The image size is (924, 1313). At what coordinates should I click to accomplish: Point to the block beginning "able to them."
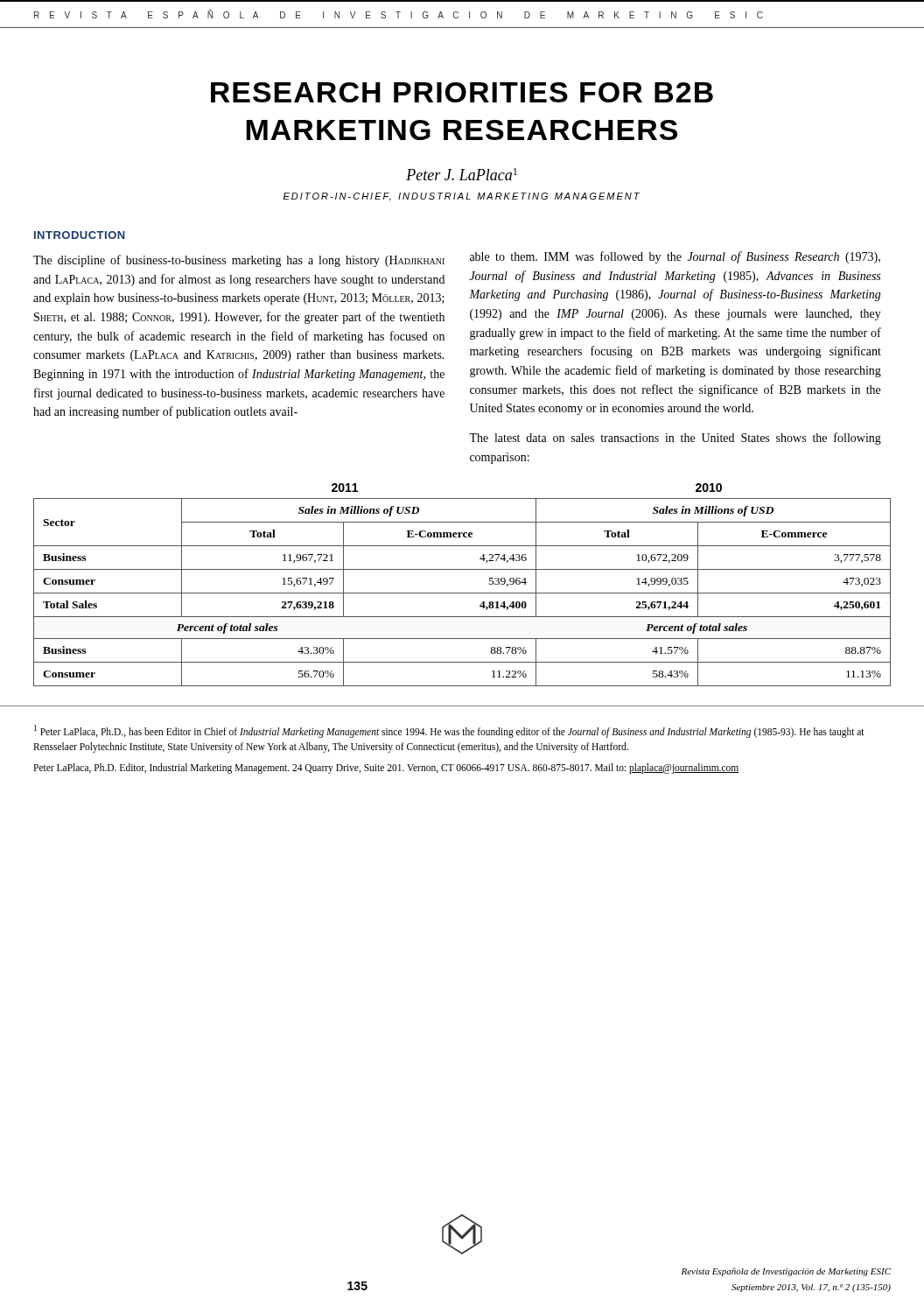675,333
